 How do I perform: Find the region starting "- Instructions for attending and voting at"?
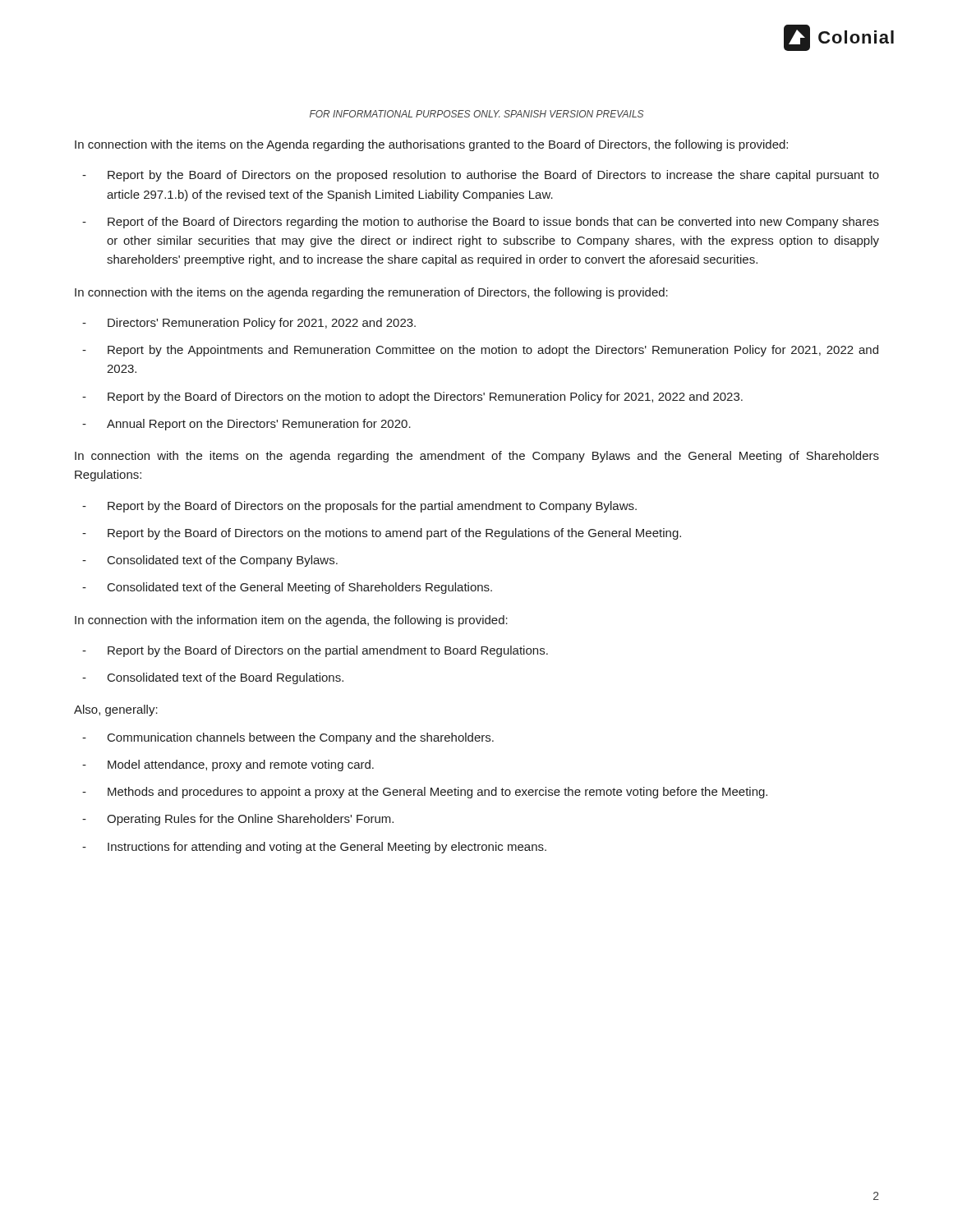[476, 846]
